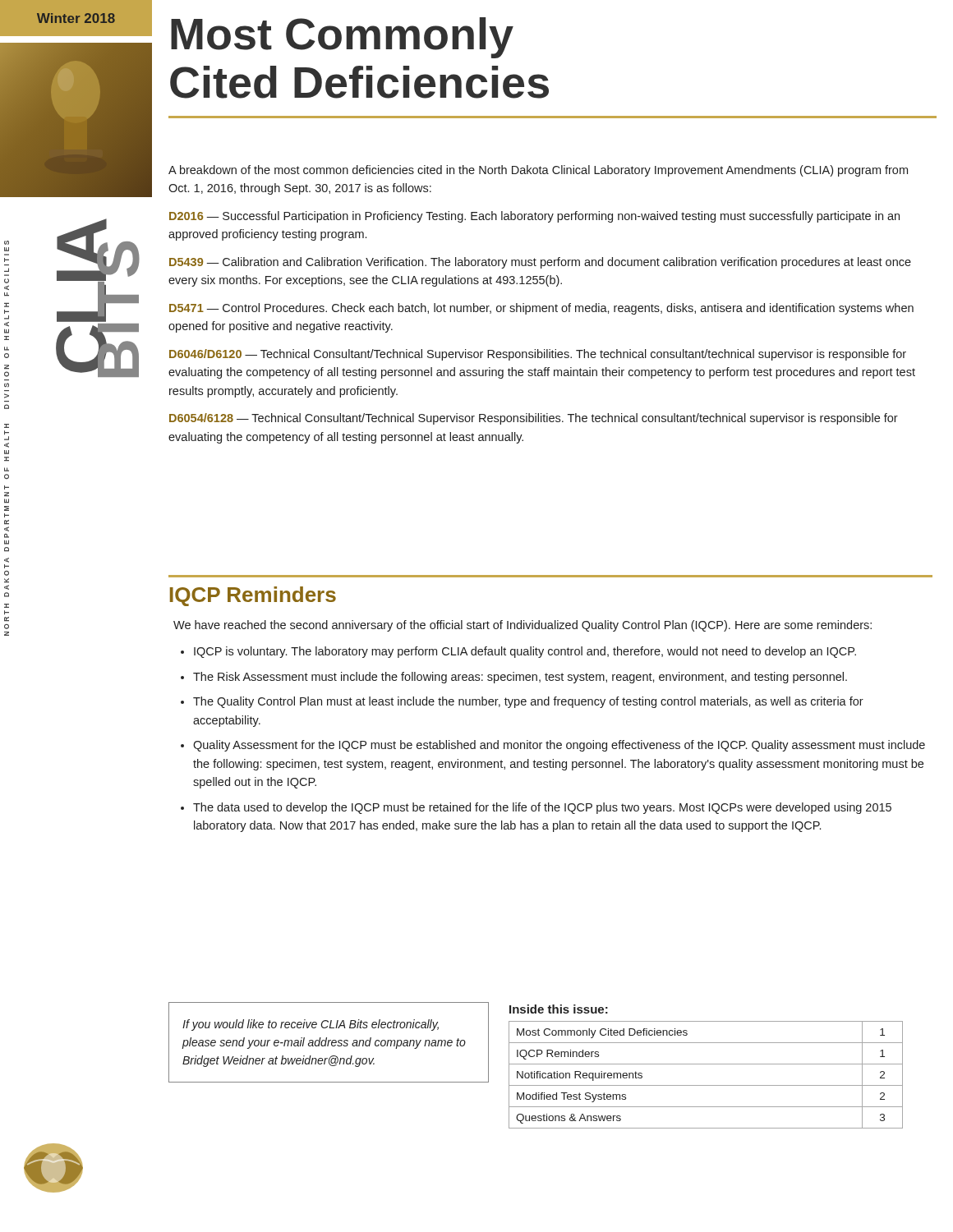This screenshot has height=1232, width=953.
Task: Find the table that mentions "Notification Requirements"
Action: pyautogui.click(x=706, y=1065)
